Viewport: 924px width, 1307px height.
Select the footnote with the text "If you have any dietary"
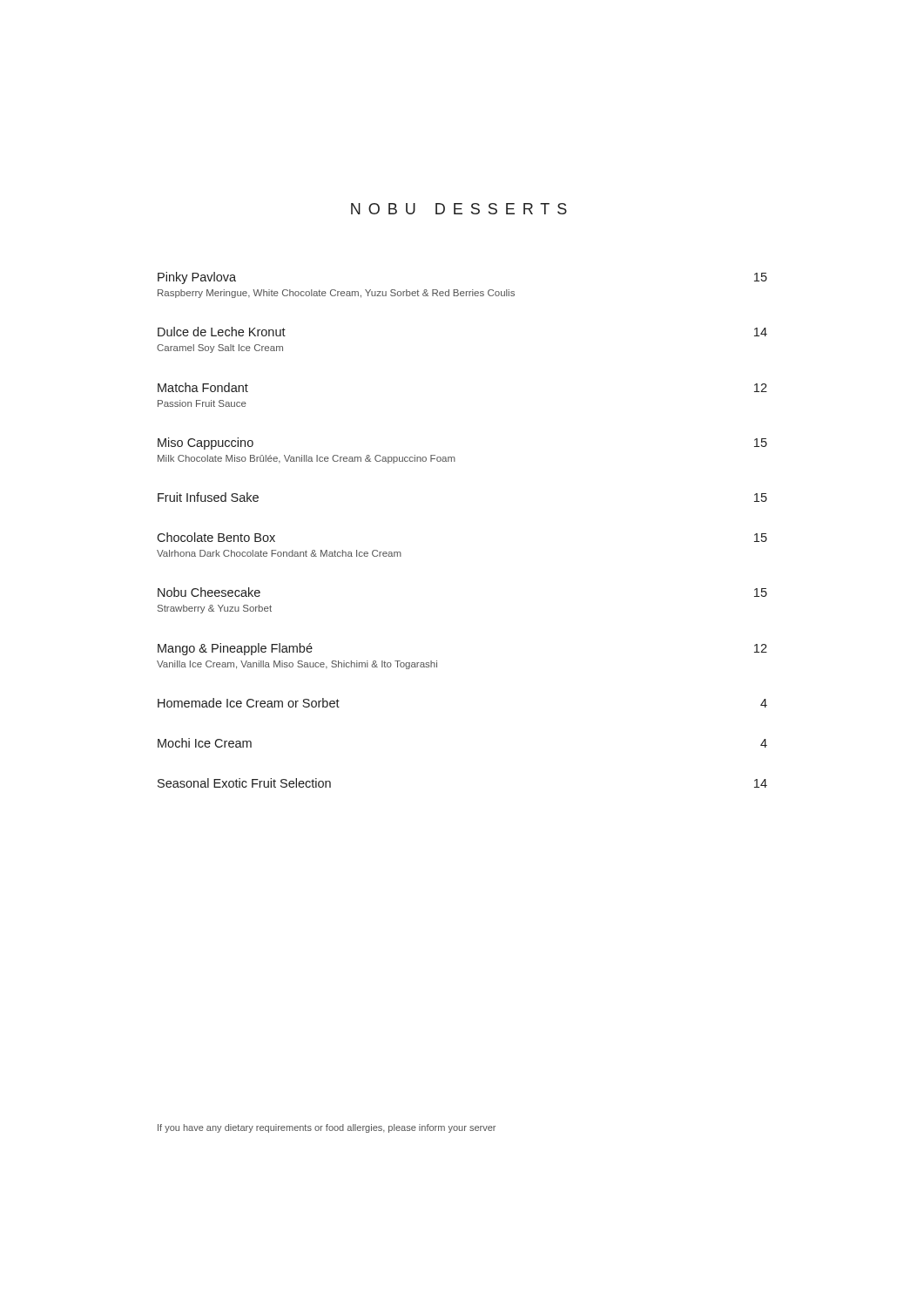462,1128
